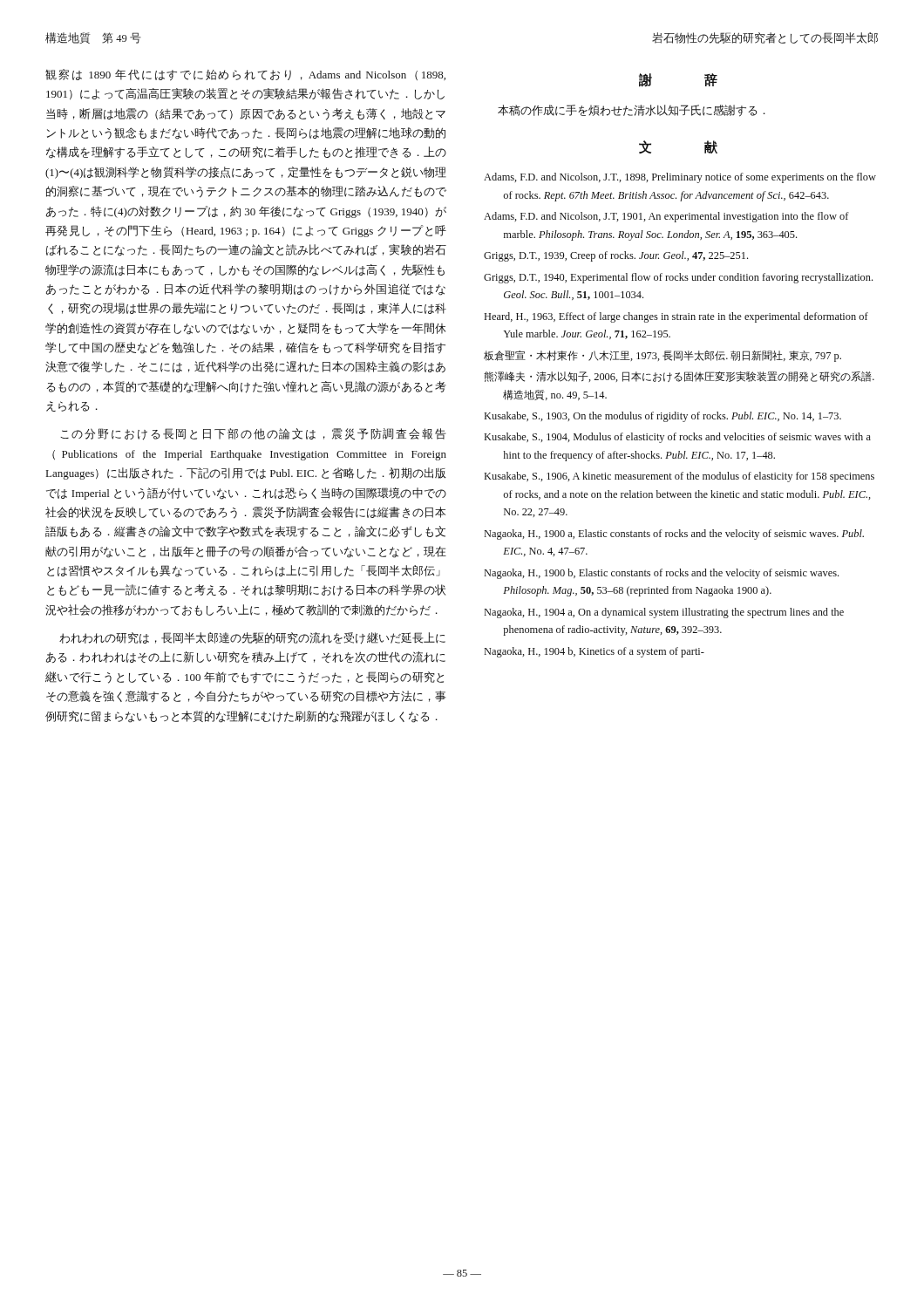The image size is (924, 1308).
Task: Locate the list item that says "Nagaoka, H., 1900 a, Elastic constants"
Action: 674,542
